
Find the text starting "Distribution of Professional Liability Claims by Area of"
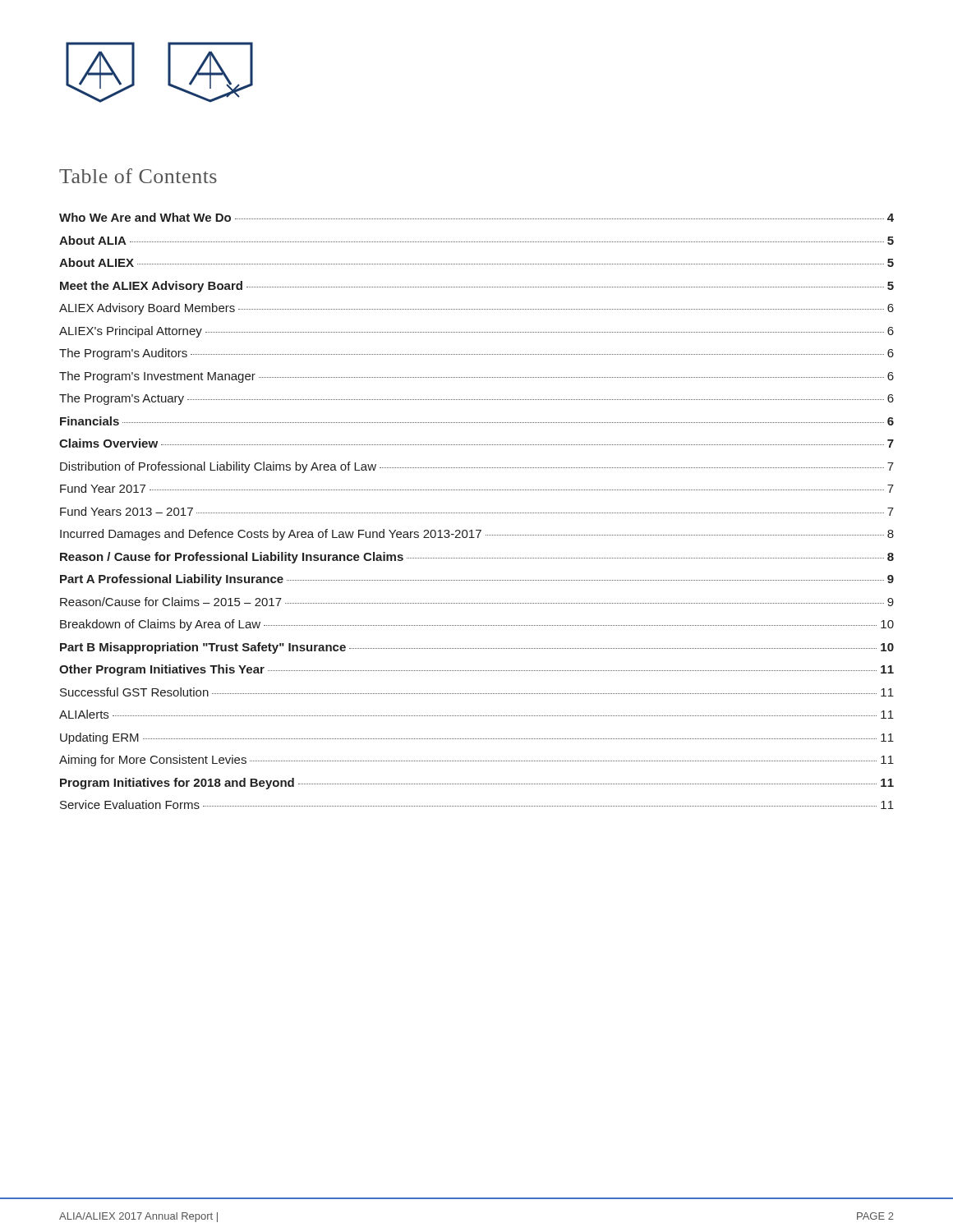click(x=476, y=466)
